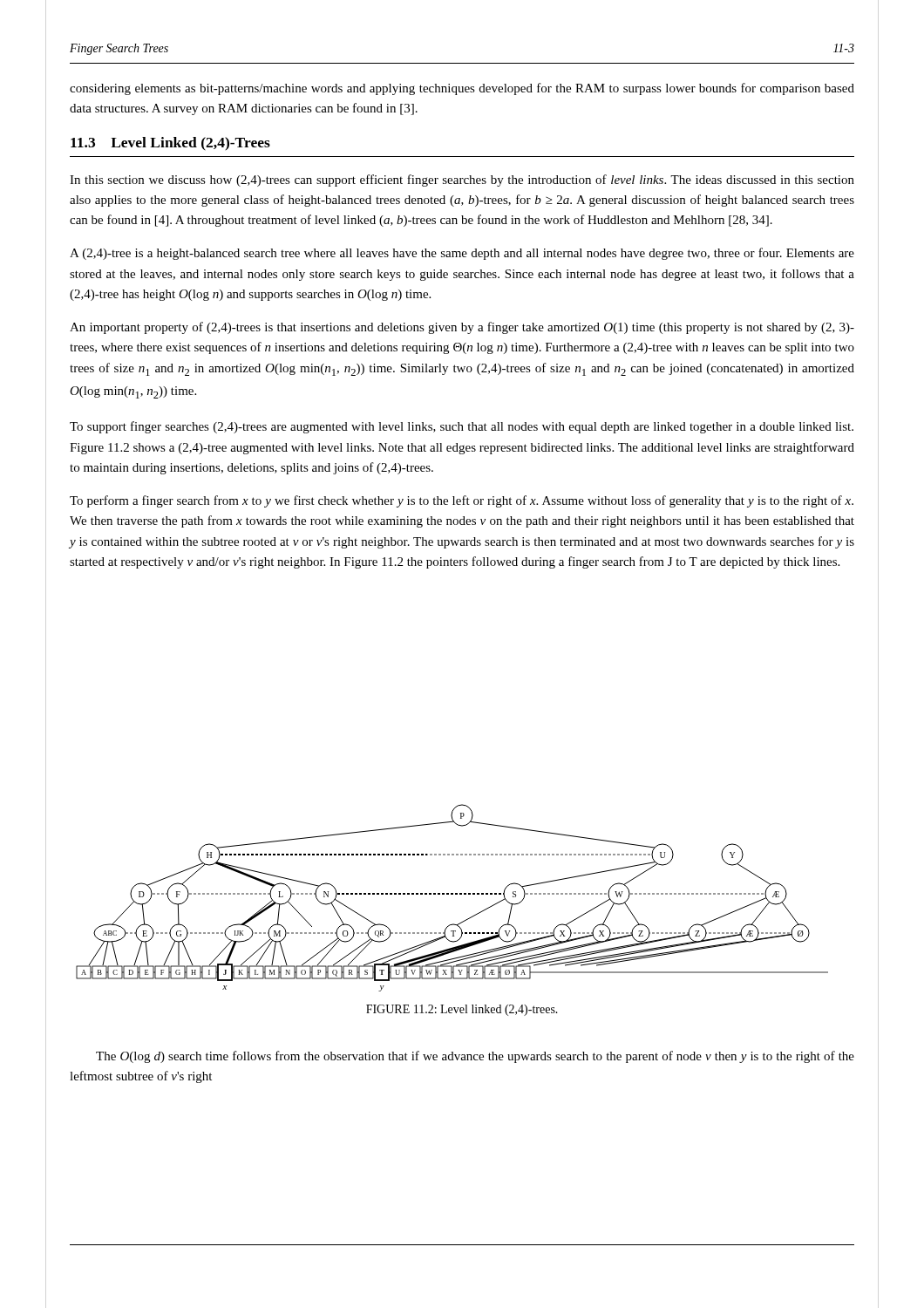Screen dimensions: 1308x924
Task: Click the passage that begins "considering elements as bit-patterns/machine"
Action: [462, 98]
